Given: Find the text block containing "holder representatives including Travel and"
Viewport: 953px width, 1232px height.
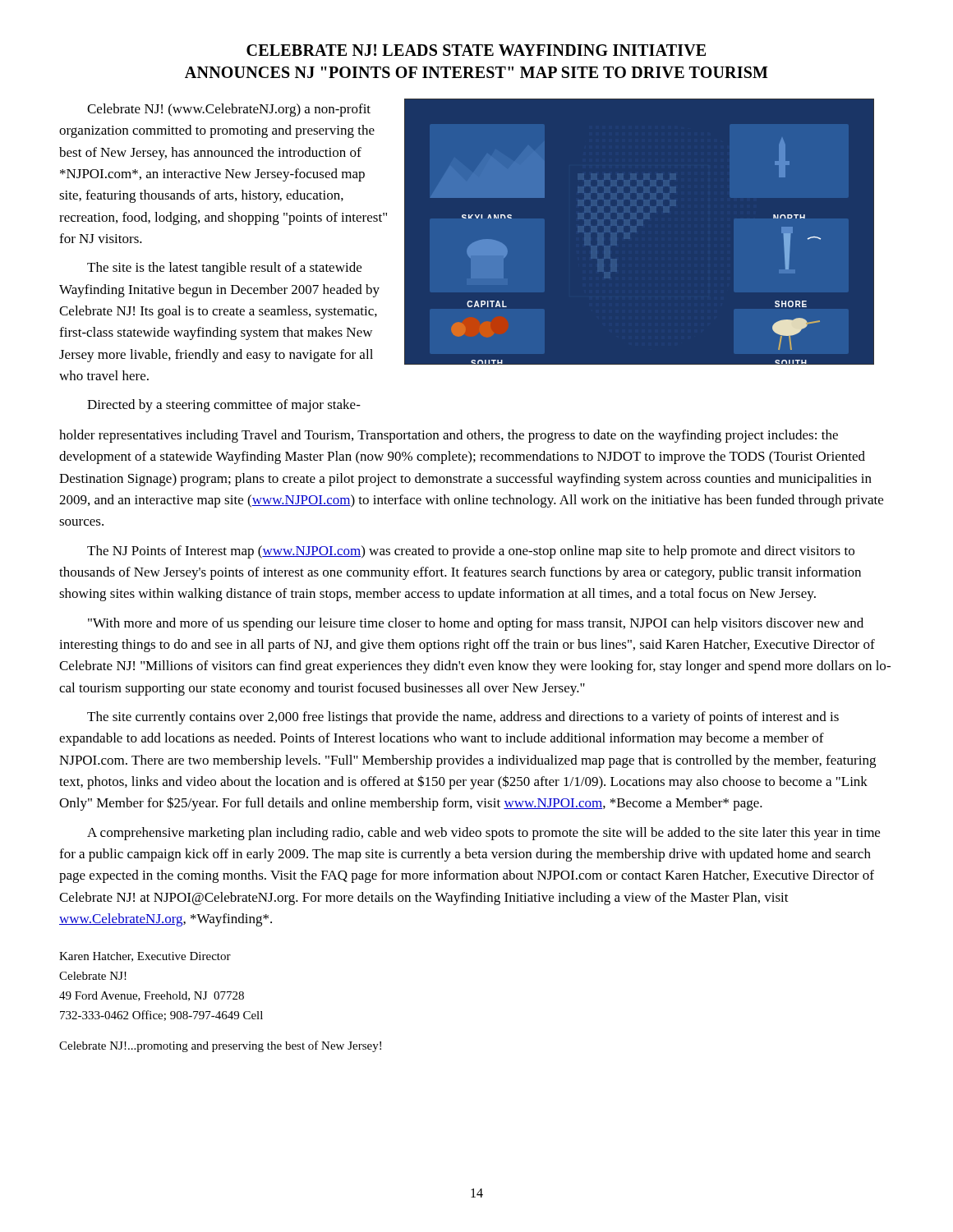Looking at the screenshot, I should (476, 740).
